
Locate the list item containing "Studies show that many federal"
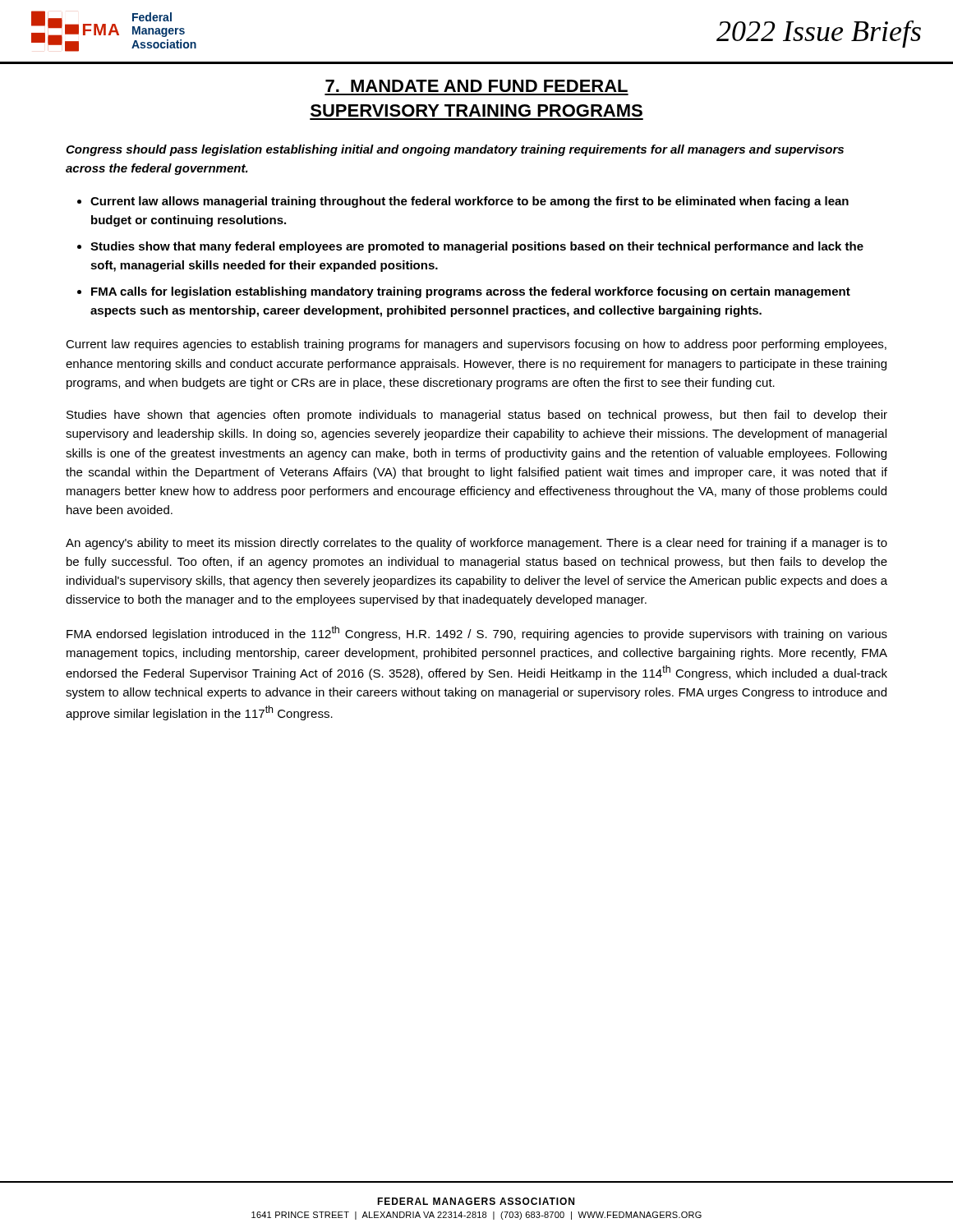(x=477, y=256)
